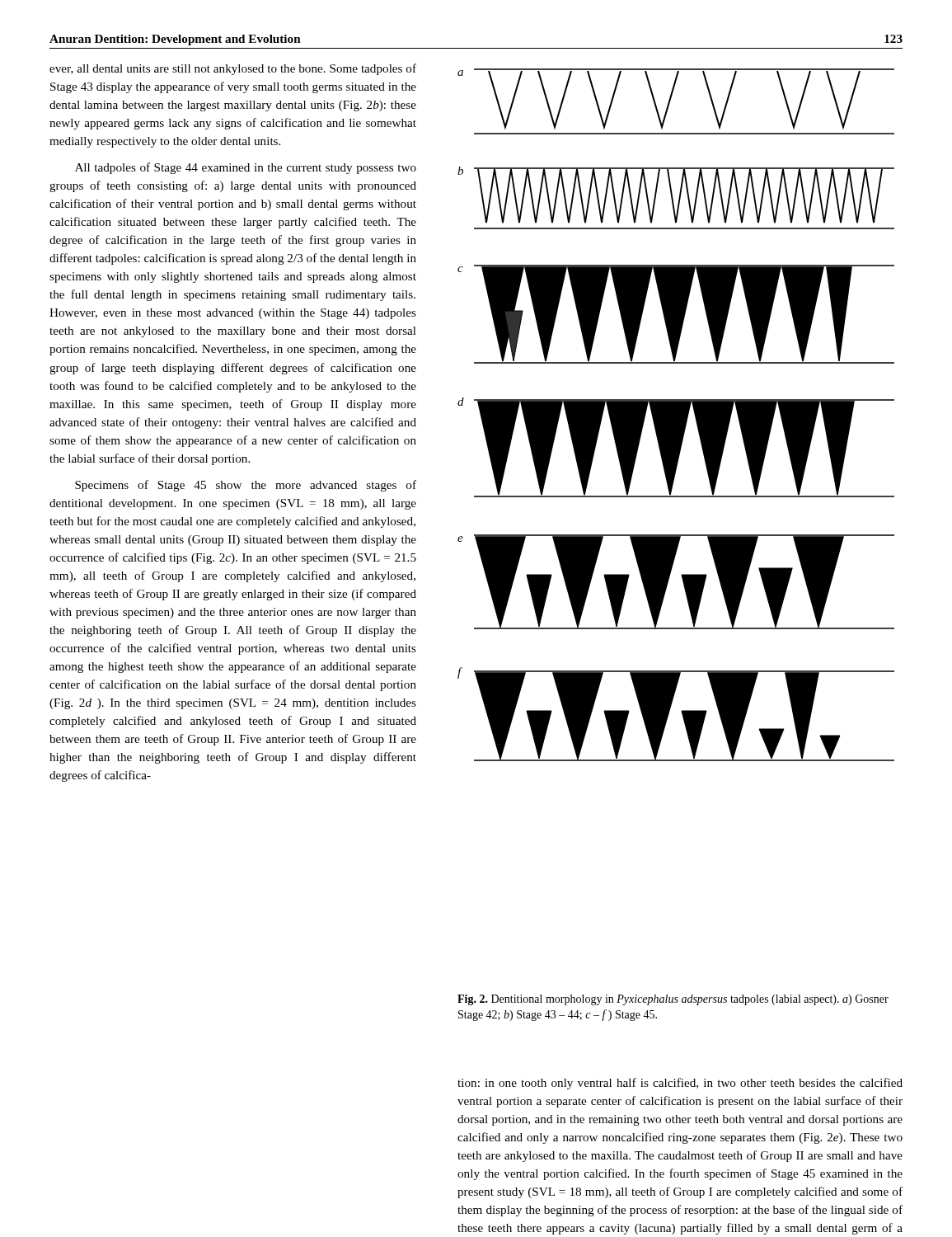Click on the text block with the text "ever, all dental units are still not ankylosed"

233,104
